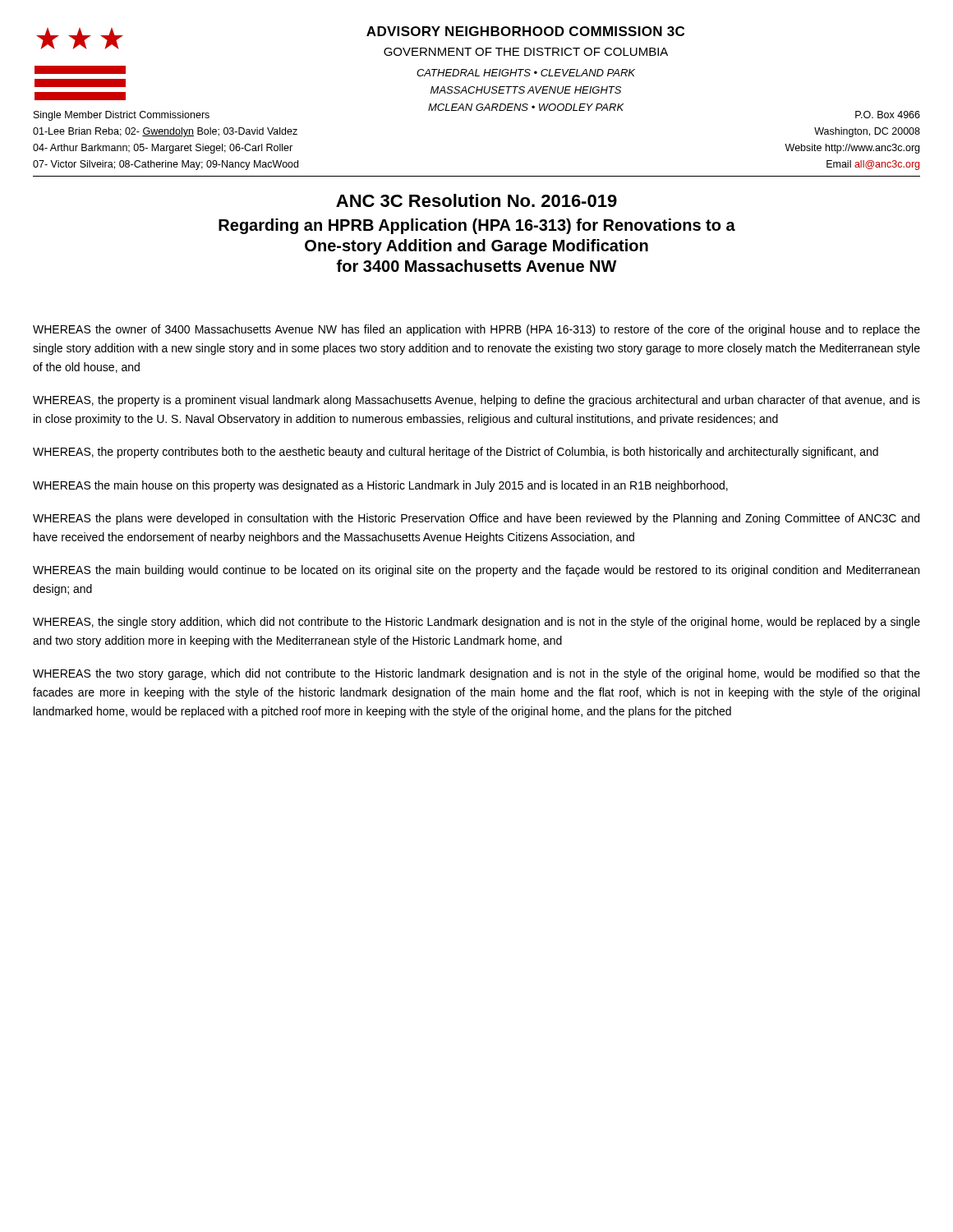Image resolution: width=953 pixels, height=1232 pixels.
Task: Find the text block with the text "WHEREAS, the single story addition, which"
Action: click(476, 631)
